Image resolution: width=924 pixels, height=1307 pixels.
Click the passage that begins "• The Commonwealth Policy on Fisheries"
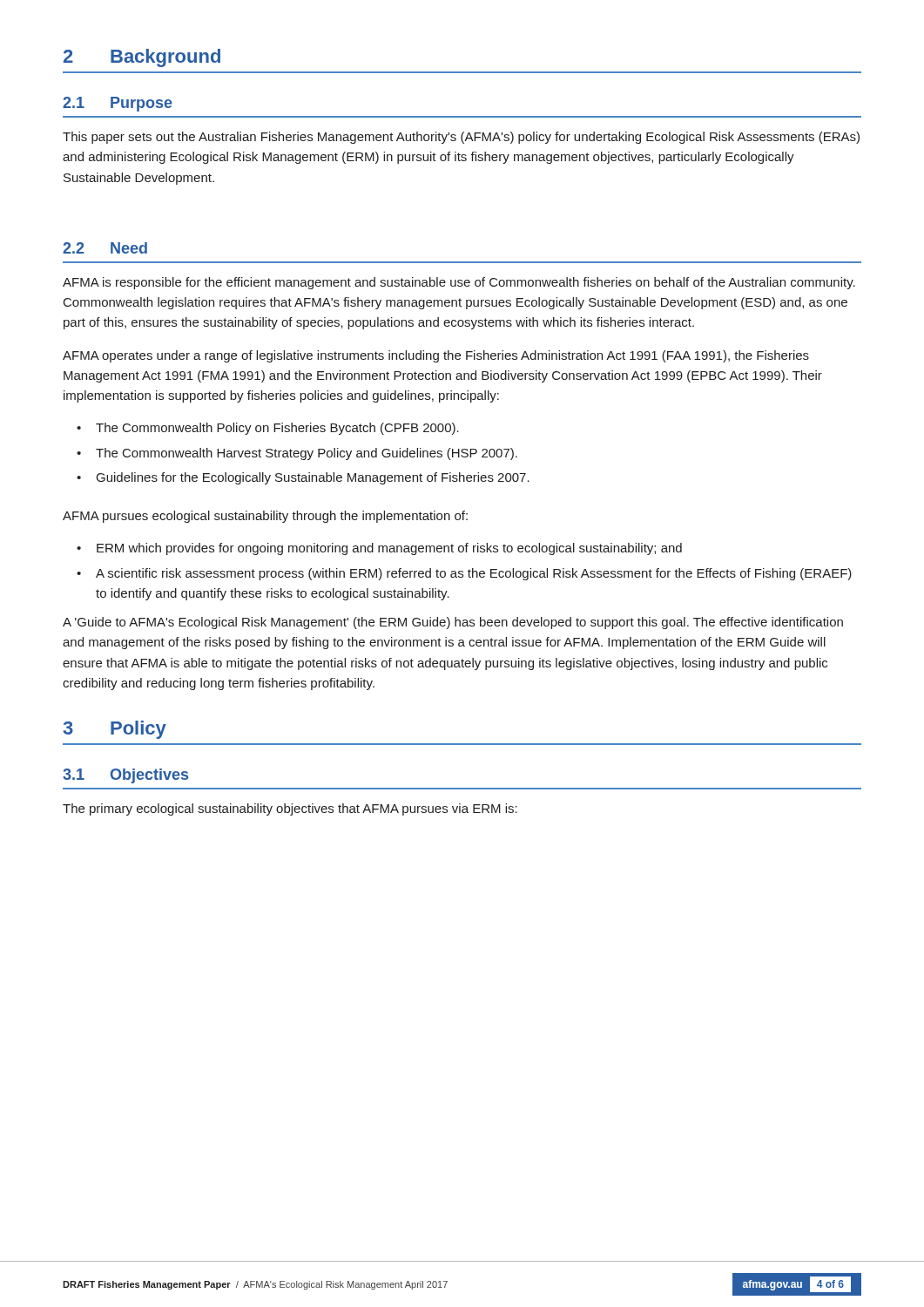point(268,428)
